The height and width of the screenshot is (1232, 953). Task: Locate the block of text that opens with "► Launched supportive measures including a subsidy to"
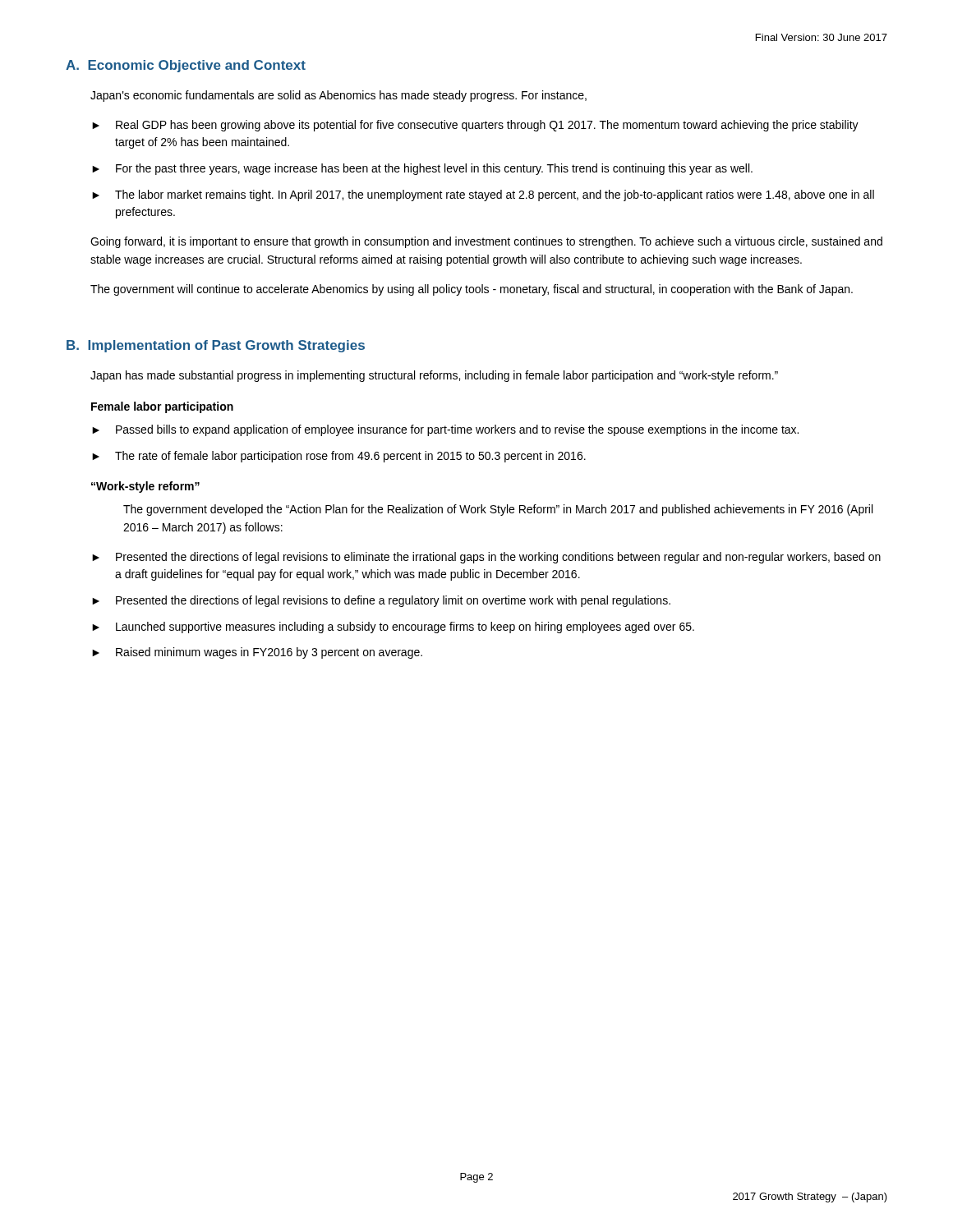pyautogui.click(x=489, y=627)
